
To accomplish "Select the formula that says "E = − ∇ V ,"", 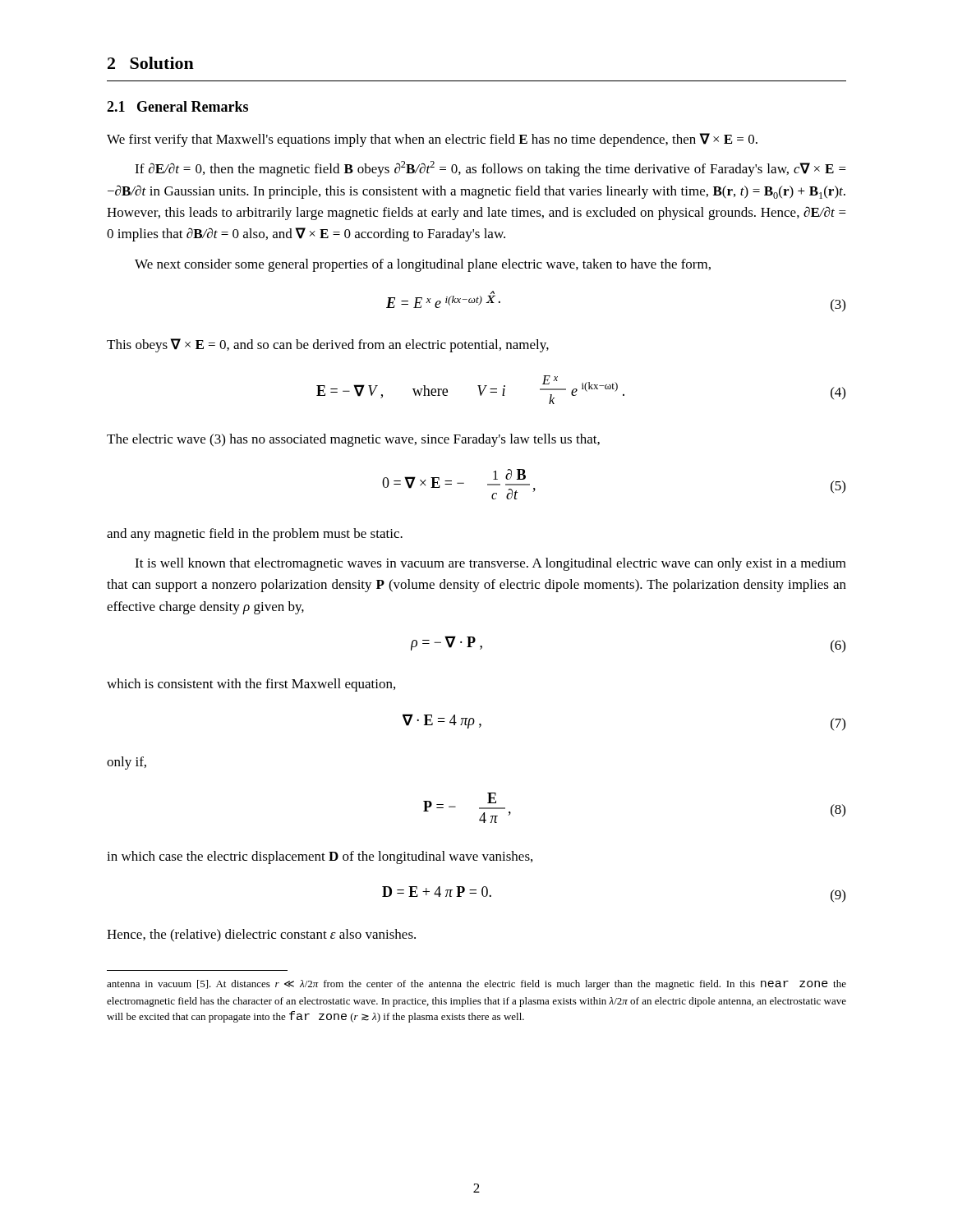I will (x=476, y=393).
